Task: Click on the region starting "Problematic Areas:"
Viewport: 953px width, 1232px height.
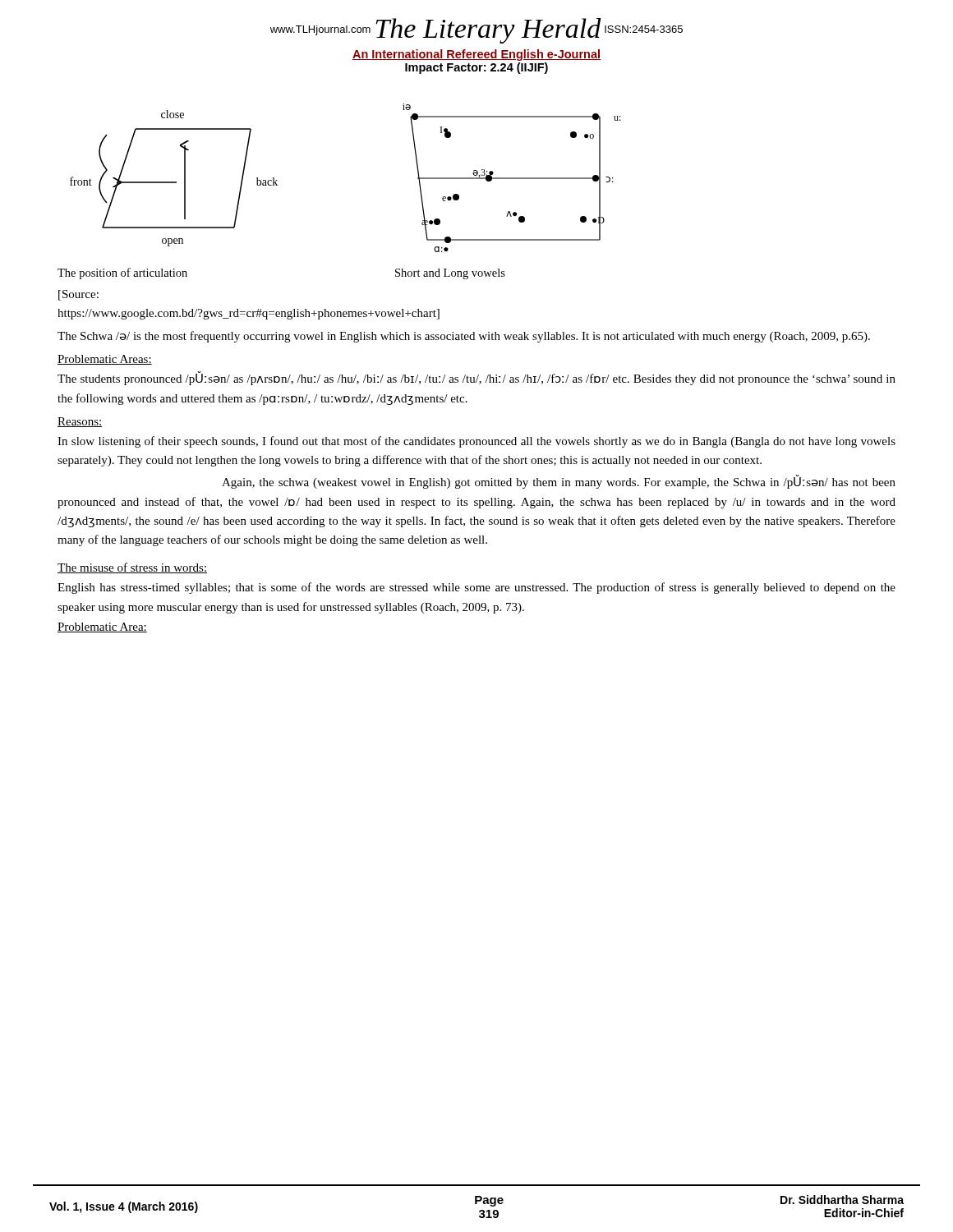Action: pos(105,359)
